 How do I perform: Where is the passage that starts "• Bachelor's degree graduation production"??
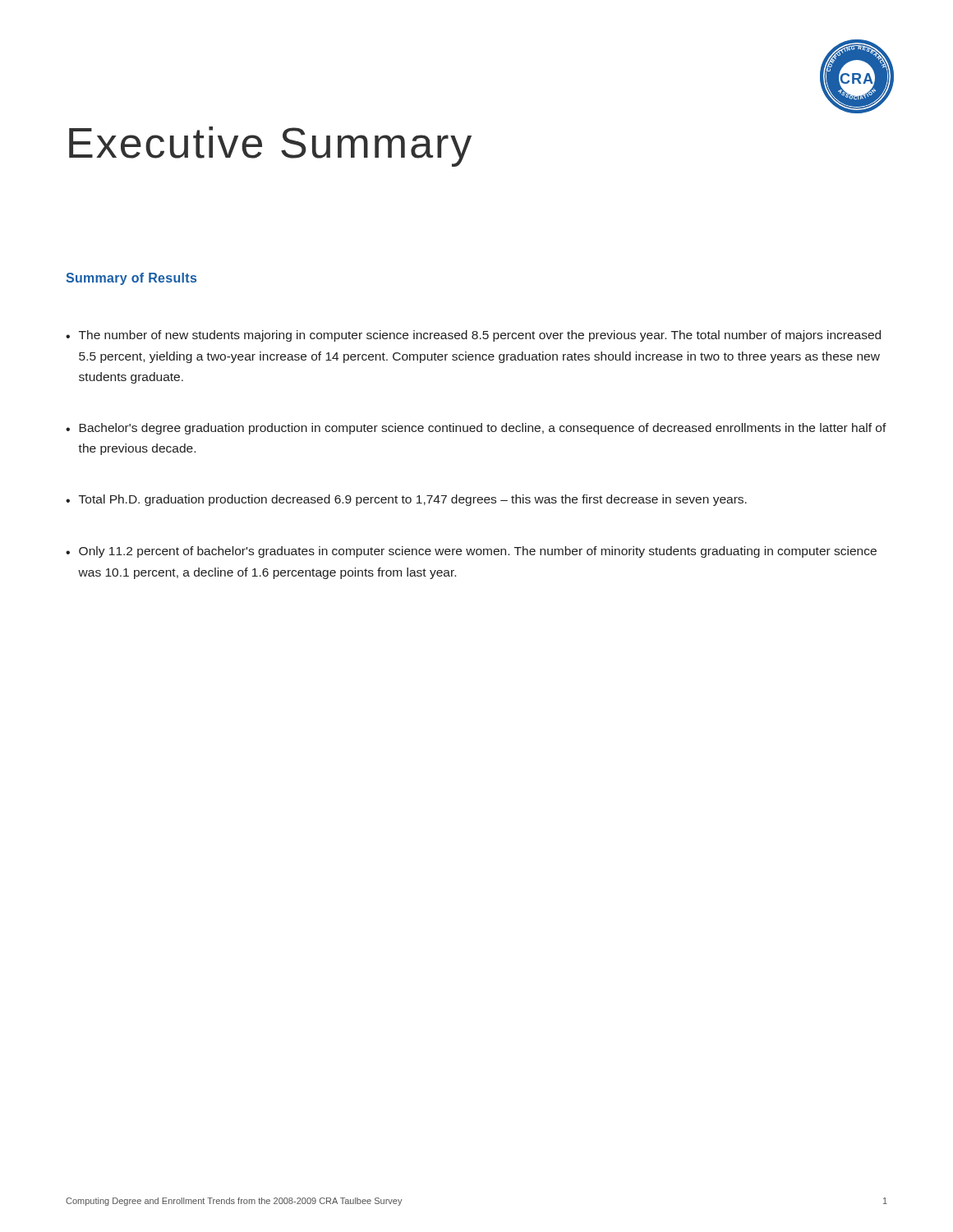coord(476,438)
